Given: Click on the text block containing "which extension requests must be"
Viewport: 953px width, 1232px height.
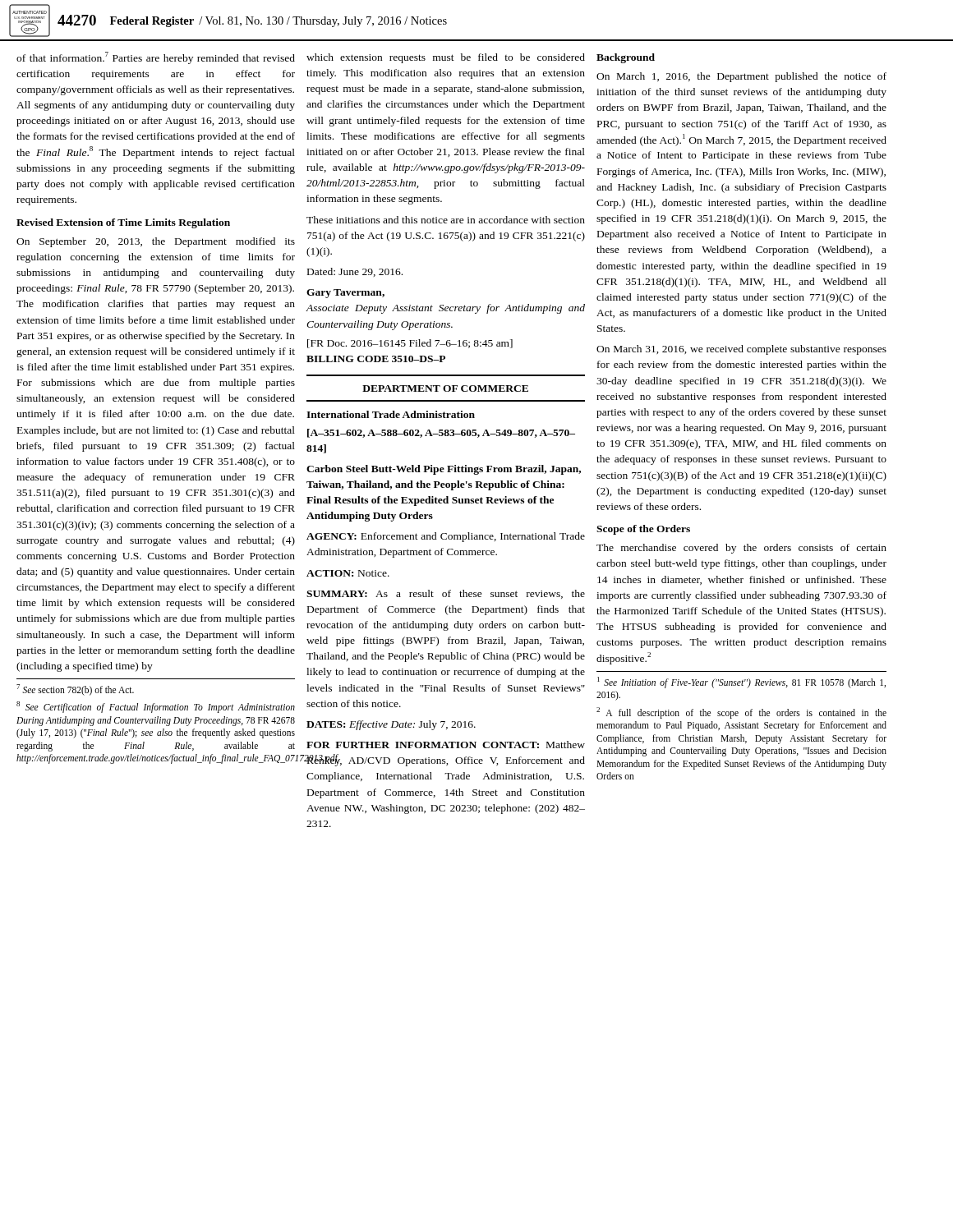Looking at the screenshot, I should point(446,164).
